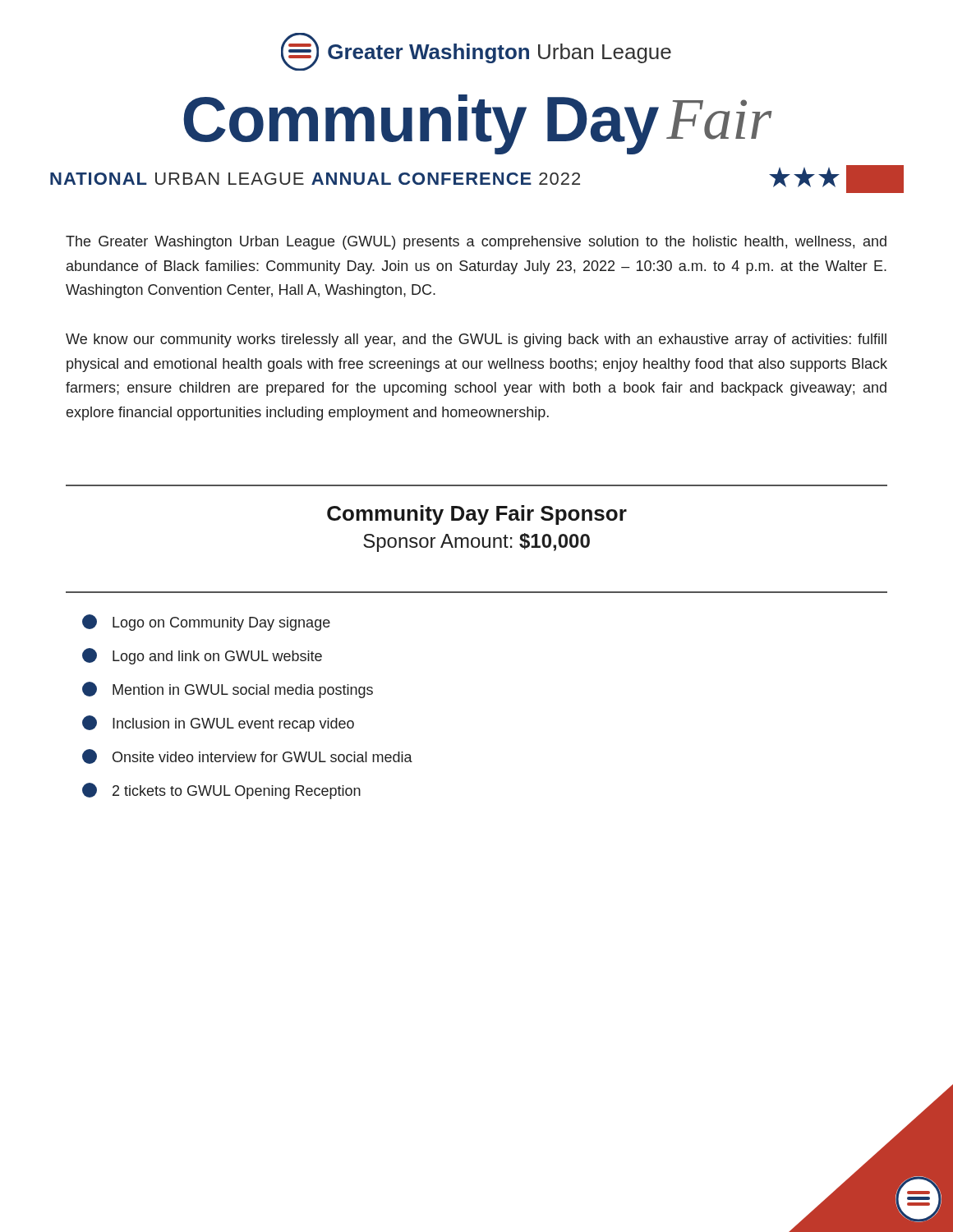Viewport: 953px width, 1232px height.
Task: Click on the section header with the text "NATIONAL URBAN LEAGUE ANNUAL"
Action: (x=476, y=179)
